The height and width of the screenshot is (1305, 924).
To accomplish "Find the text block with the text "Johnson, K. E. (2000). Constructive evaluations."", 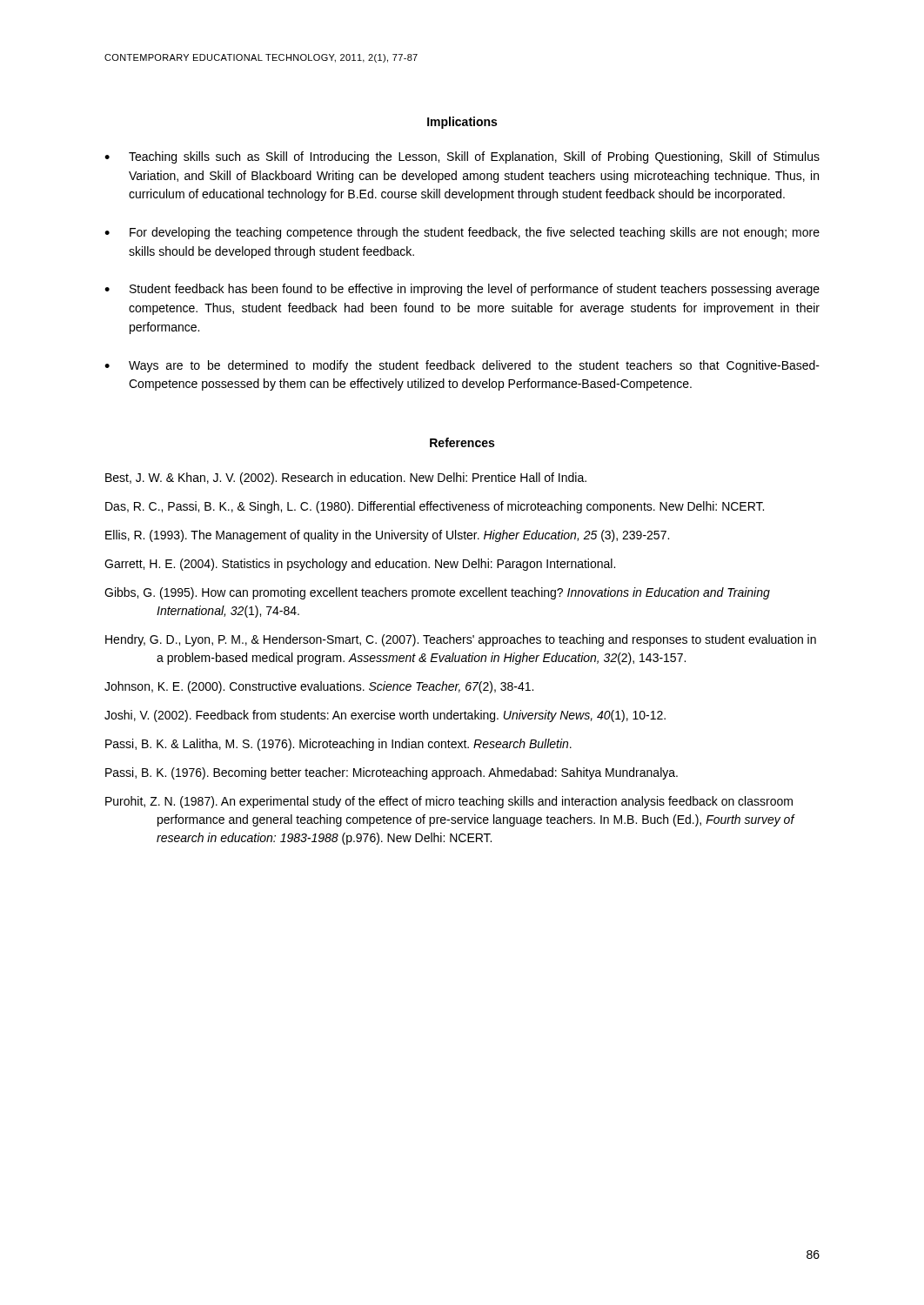I will [320, 686].
